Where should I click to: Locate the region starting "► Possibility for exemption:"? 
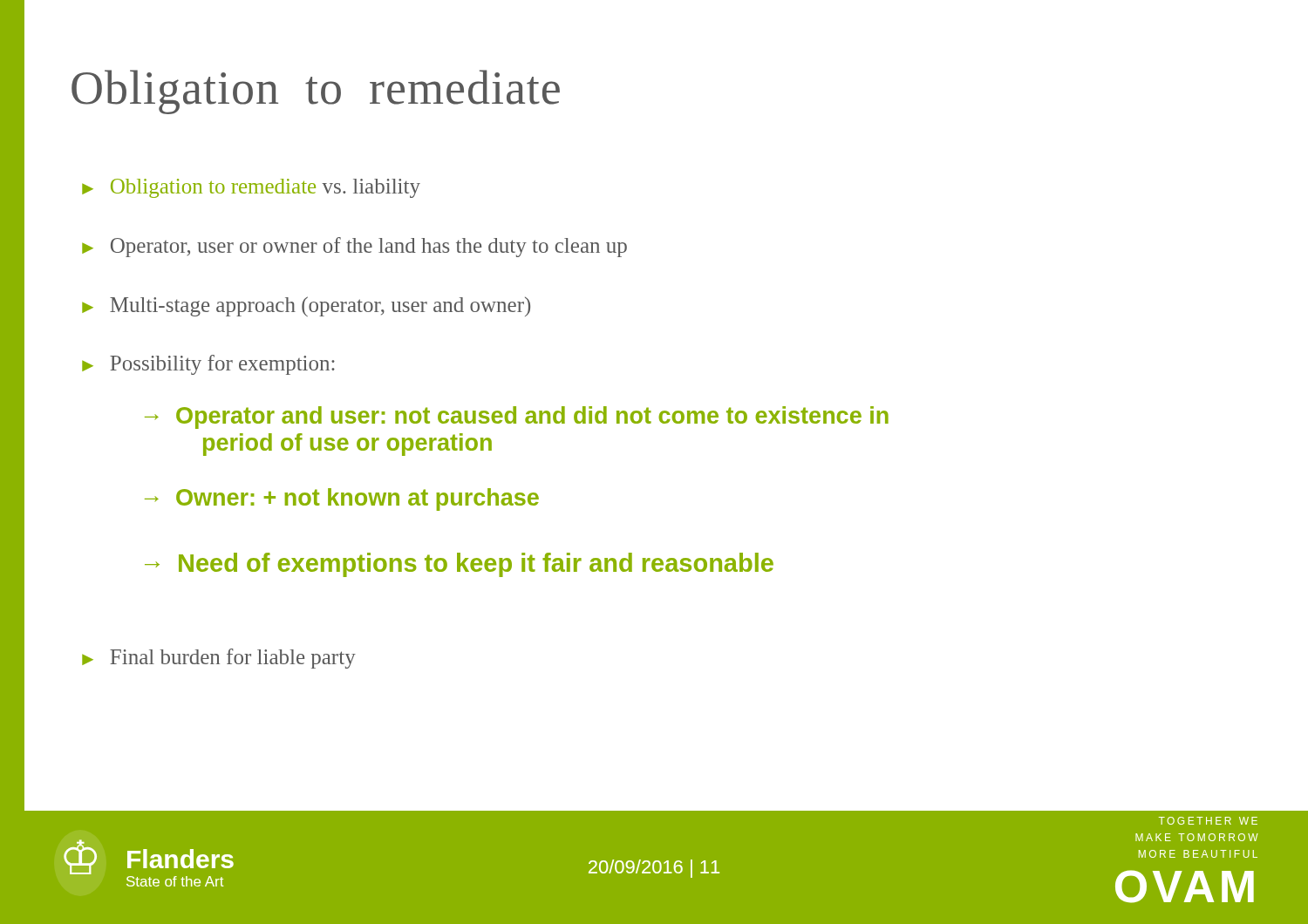207,364
